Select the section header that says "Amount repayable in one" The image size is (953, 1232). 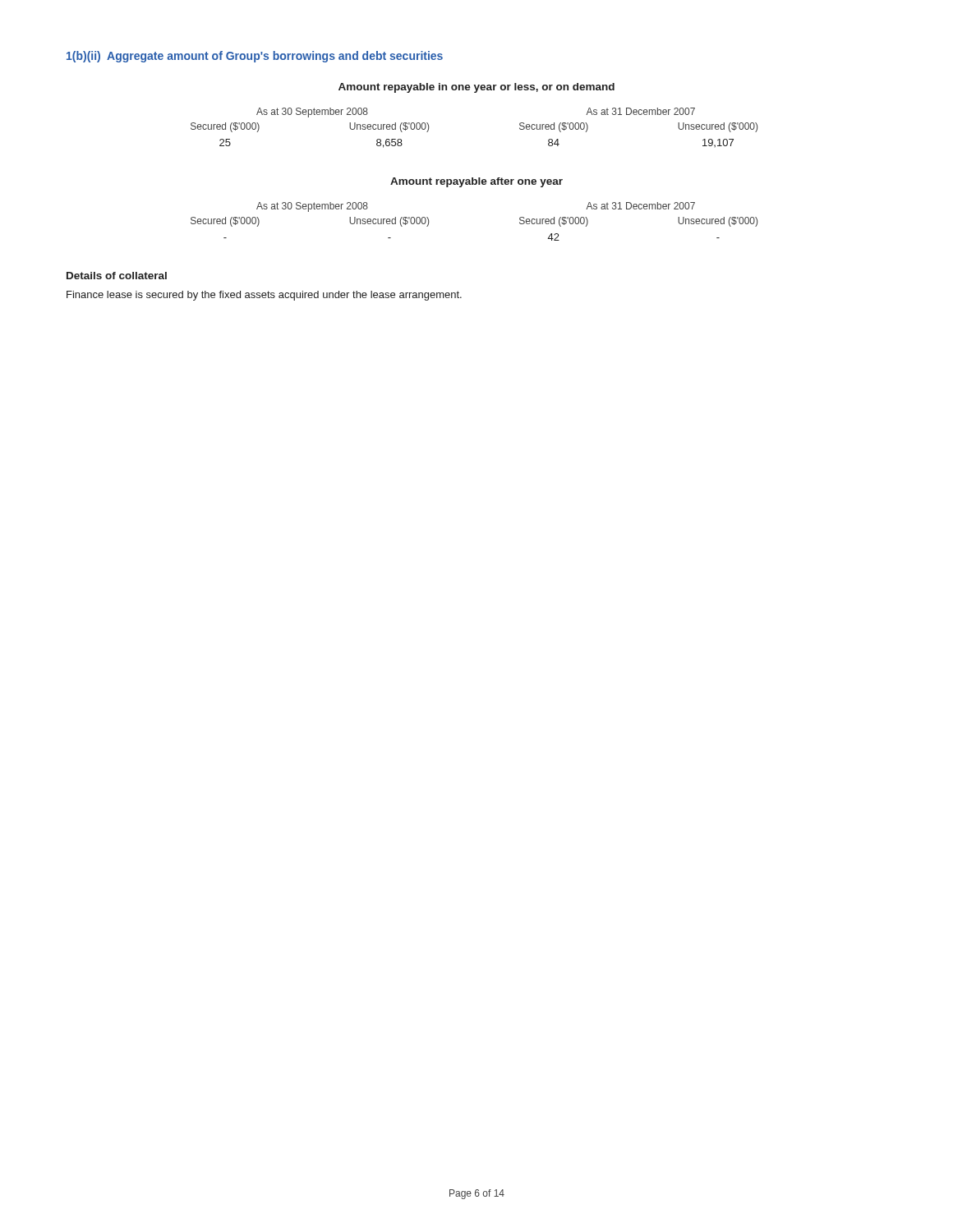coord(476,87)
